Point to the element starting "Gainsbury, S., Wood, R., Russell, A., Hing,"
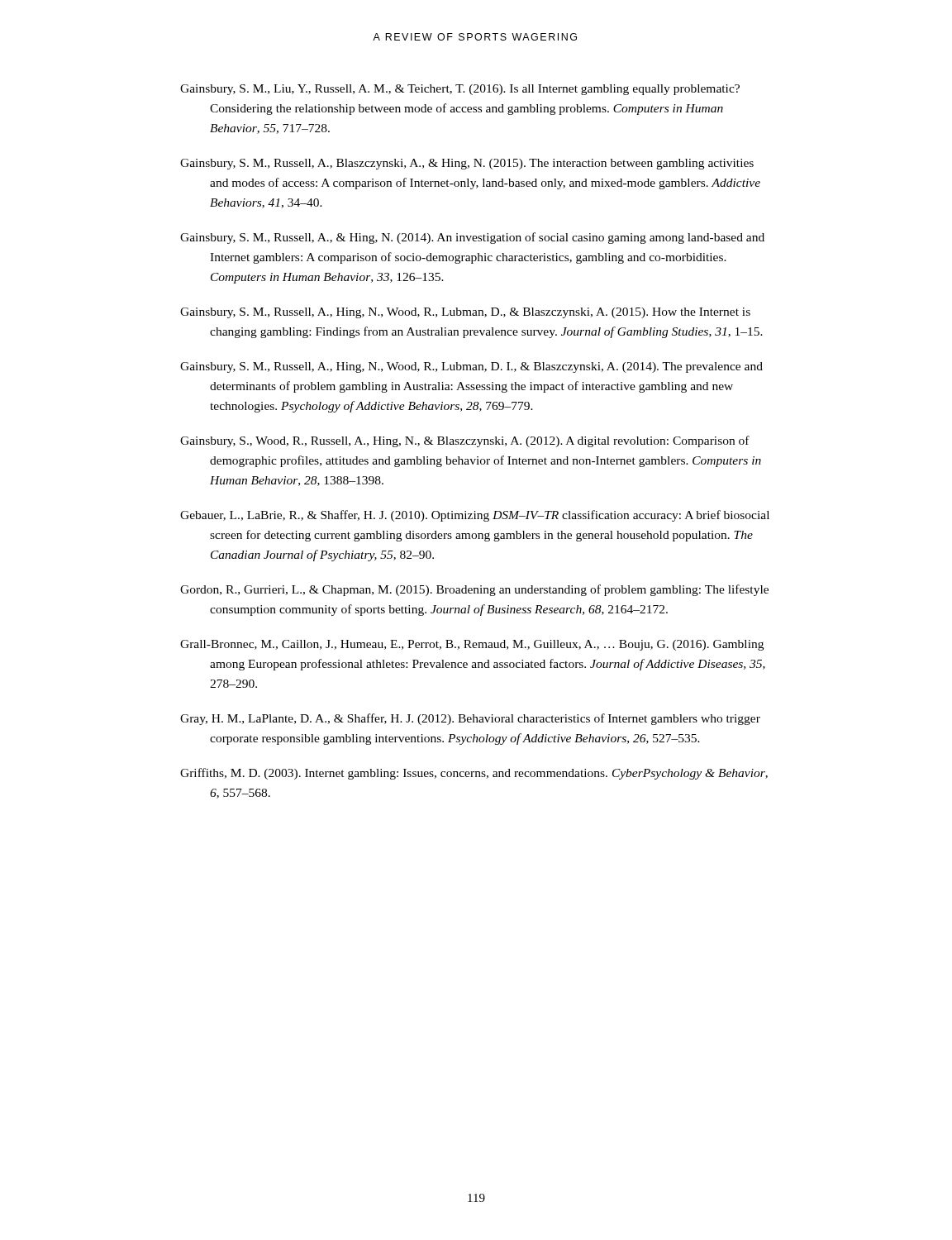The image size is (952, 1240). coord(471,460)
